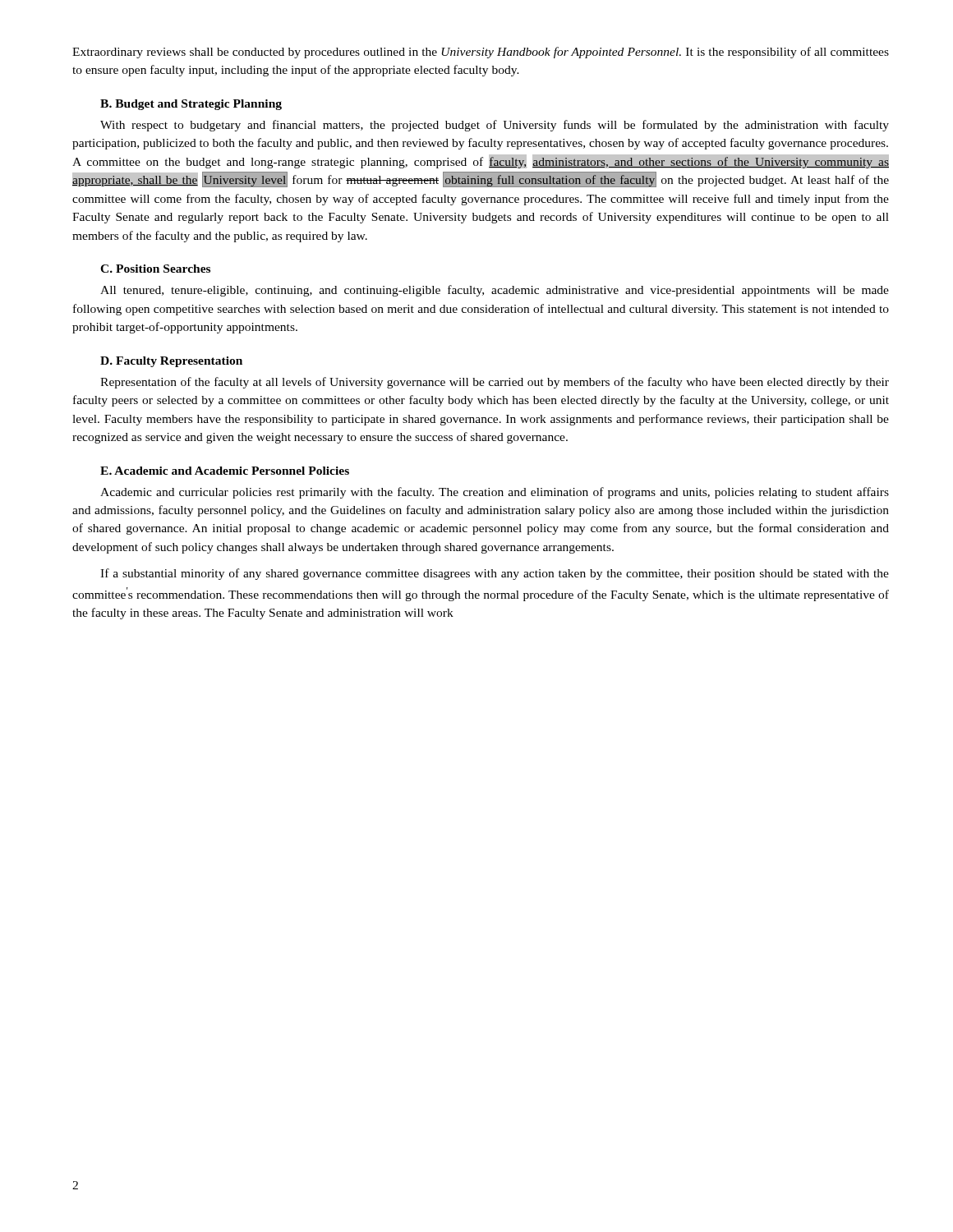Click the section header that begins "E. Academic and Academic"
The height and width of the screenshot is (1232, 953).
[225, 470]
